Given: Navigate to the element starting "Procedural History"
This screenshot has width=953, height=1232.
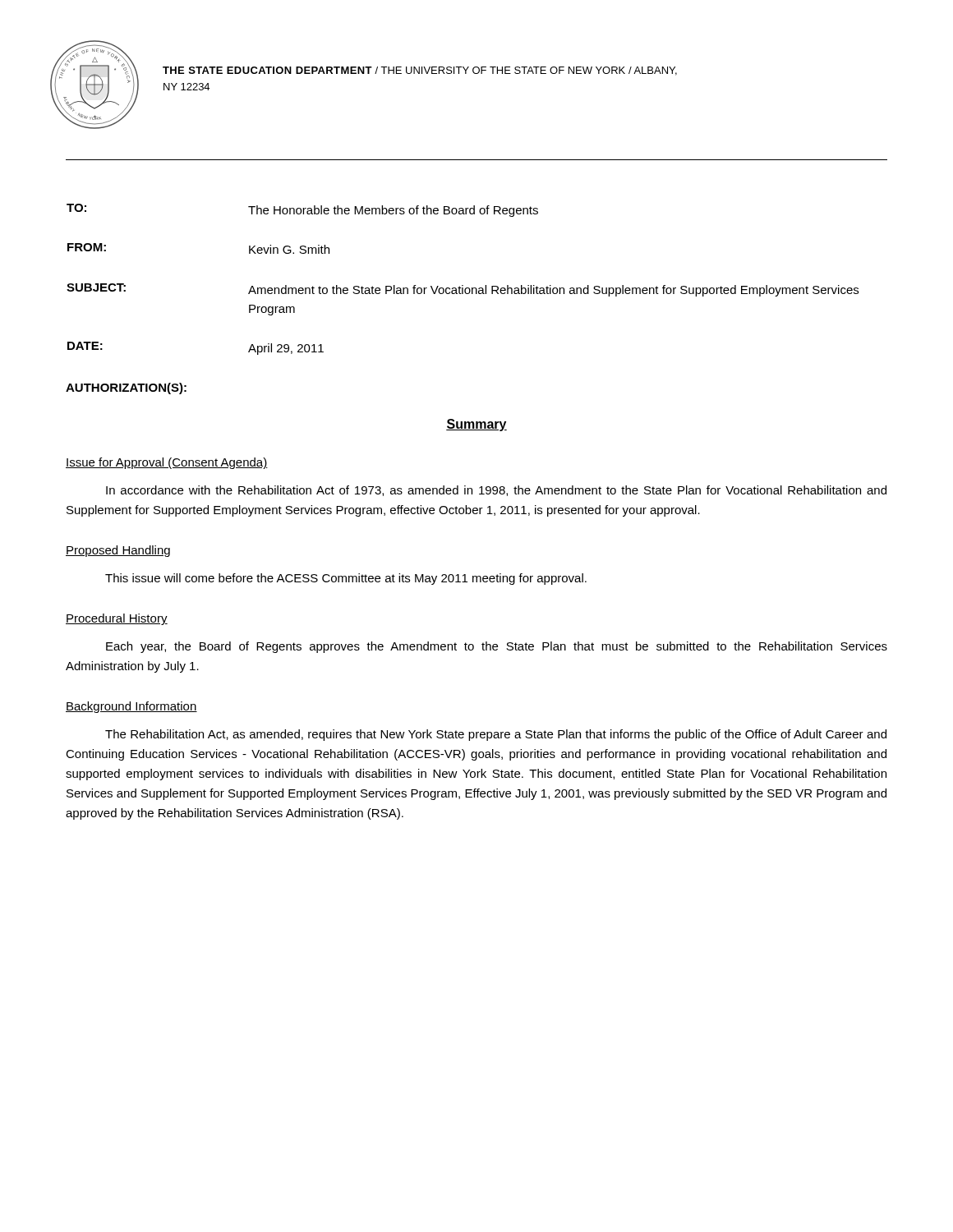Looking at the screenshot, I should click(116, 618).
